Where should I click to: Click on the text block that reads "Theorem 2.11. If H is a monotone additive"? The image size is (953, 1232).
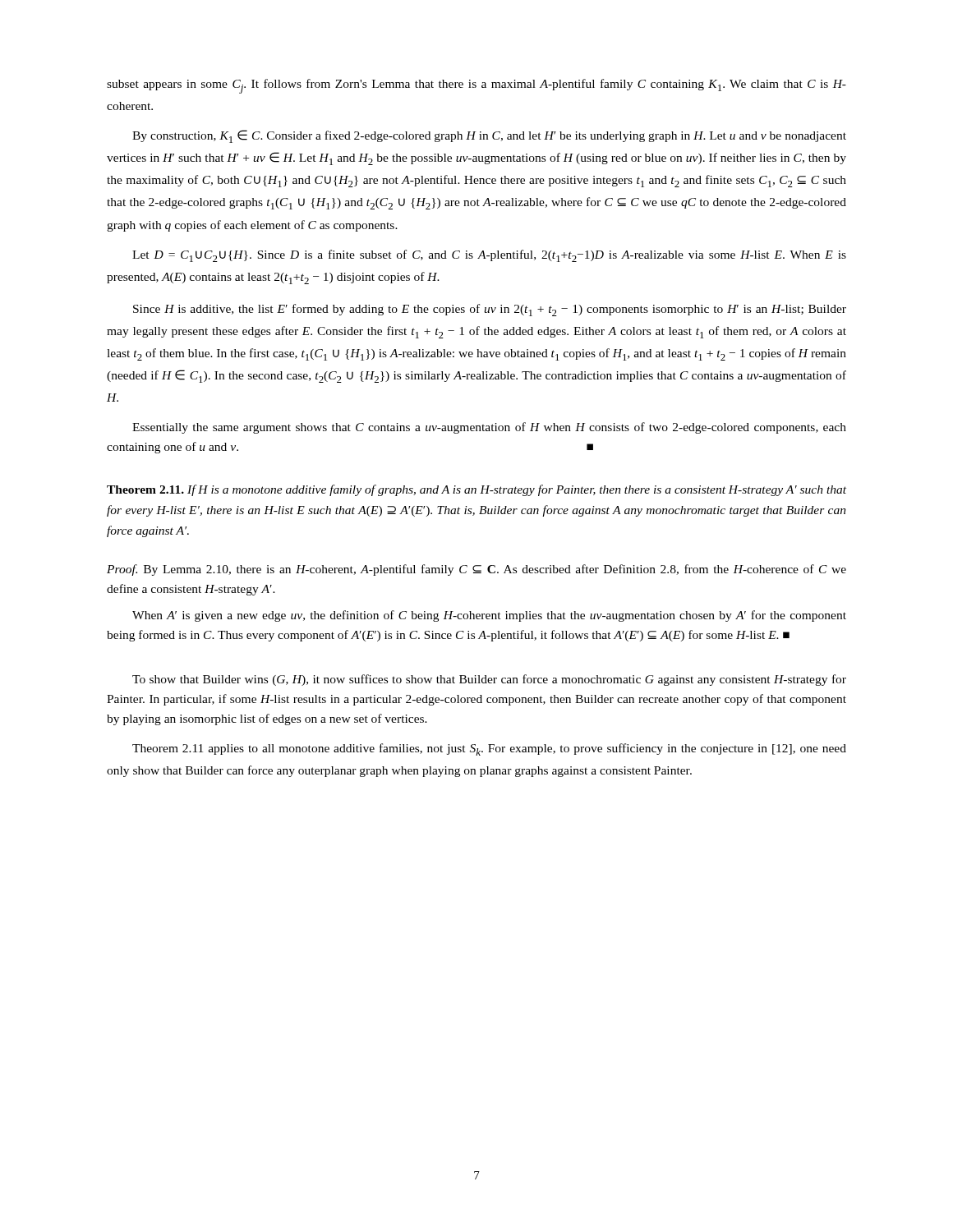(x=476, y=510)
